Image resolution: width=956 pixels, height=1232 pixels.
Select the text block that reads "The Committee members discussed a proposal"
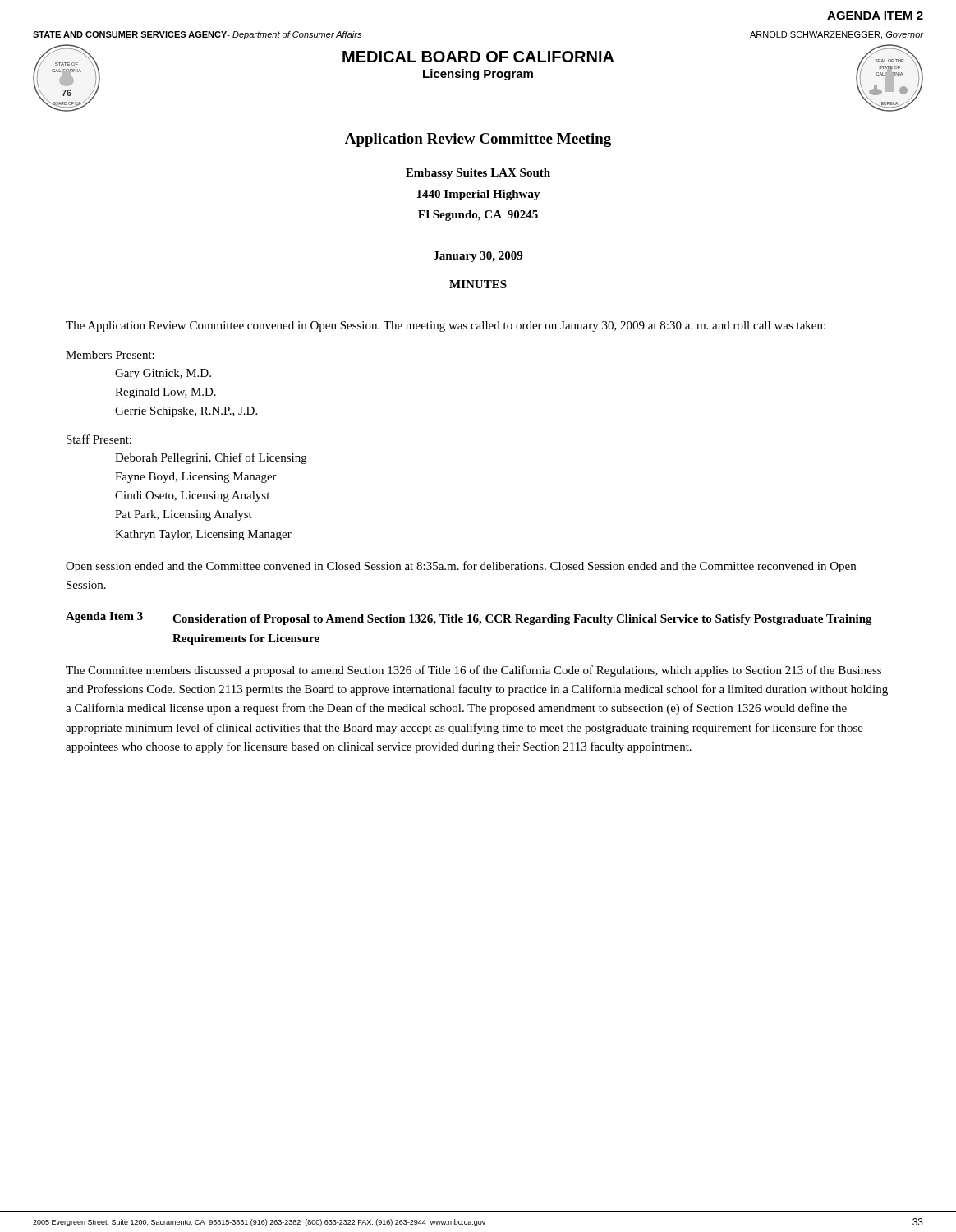(x=477, y=708)
